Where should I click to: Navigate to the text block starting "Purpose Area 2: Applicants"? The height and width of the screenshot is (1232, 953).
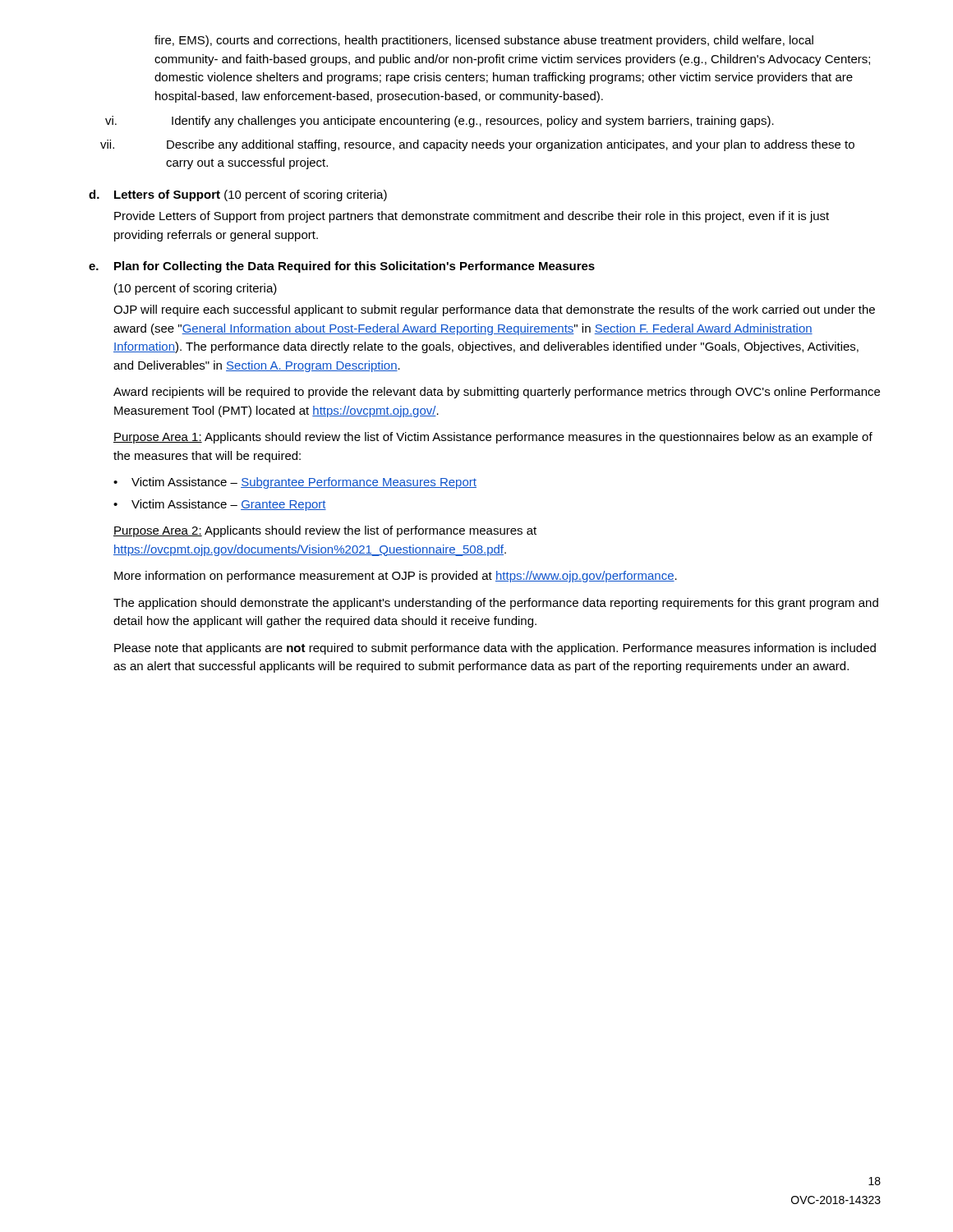[497, 540]
